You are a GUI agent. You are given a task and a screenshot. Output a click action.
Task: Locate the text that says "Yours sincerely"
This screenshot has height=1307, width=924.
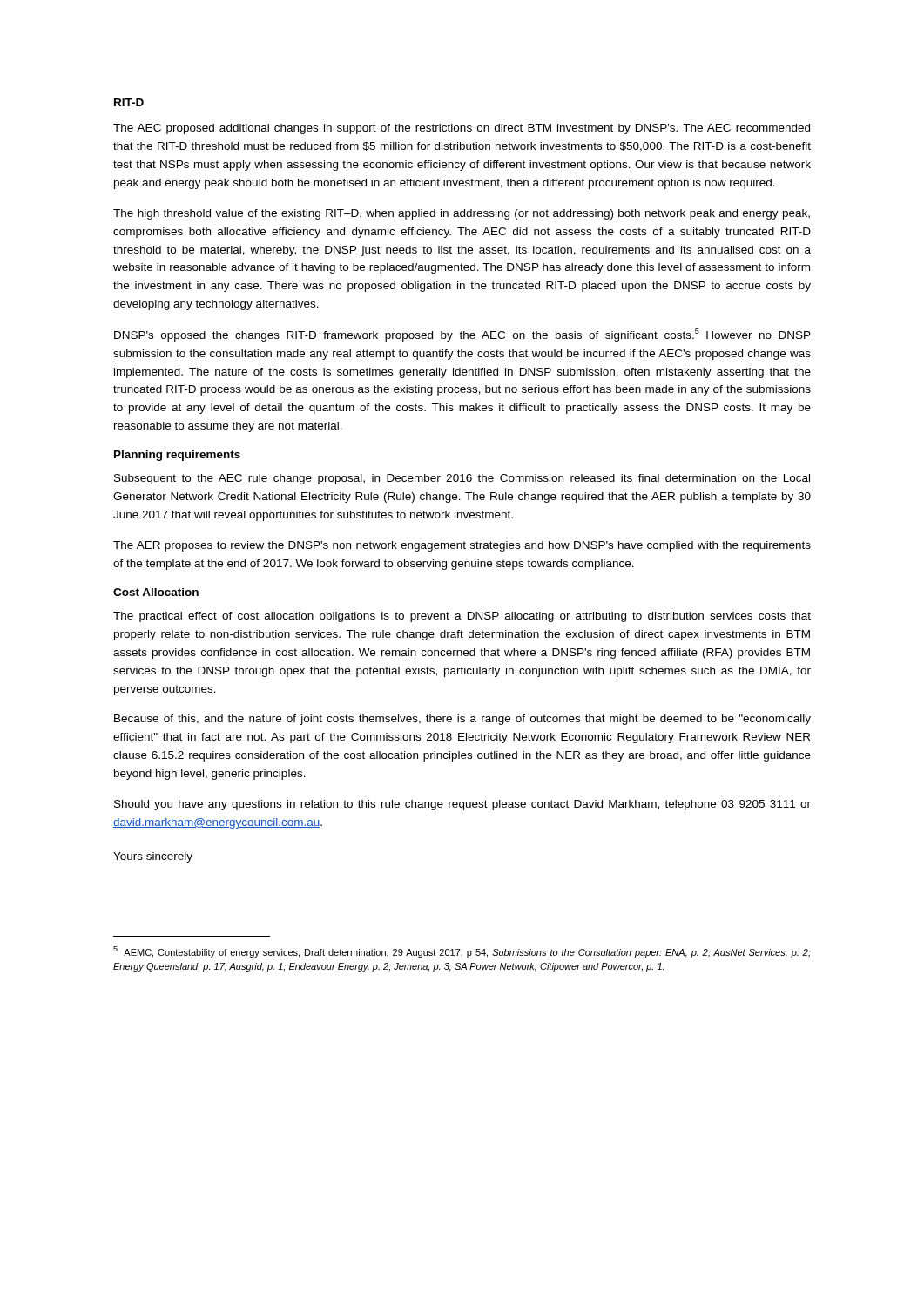[x=153, y=856]
